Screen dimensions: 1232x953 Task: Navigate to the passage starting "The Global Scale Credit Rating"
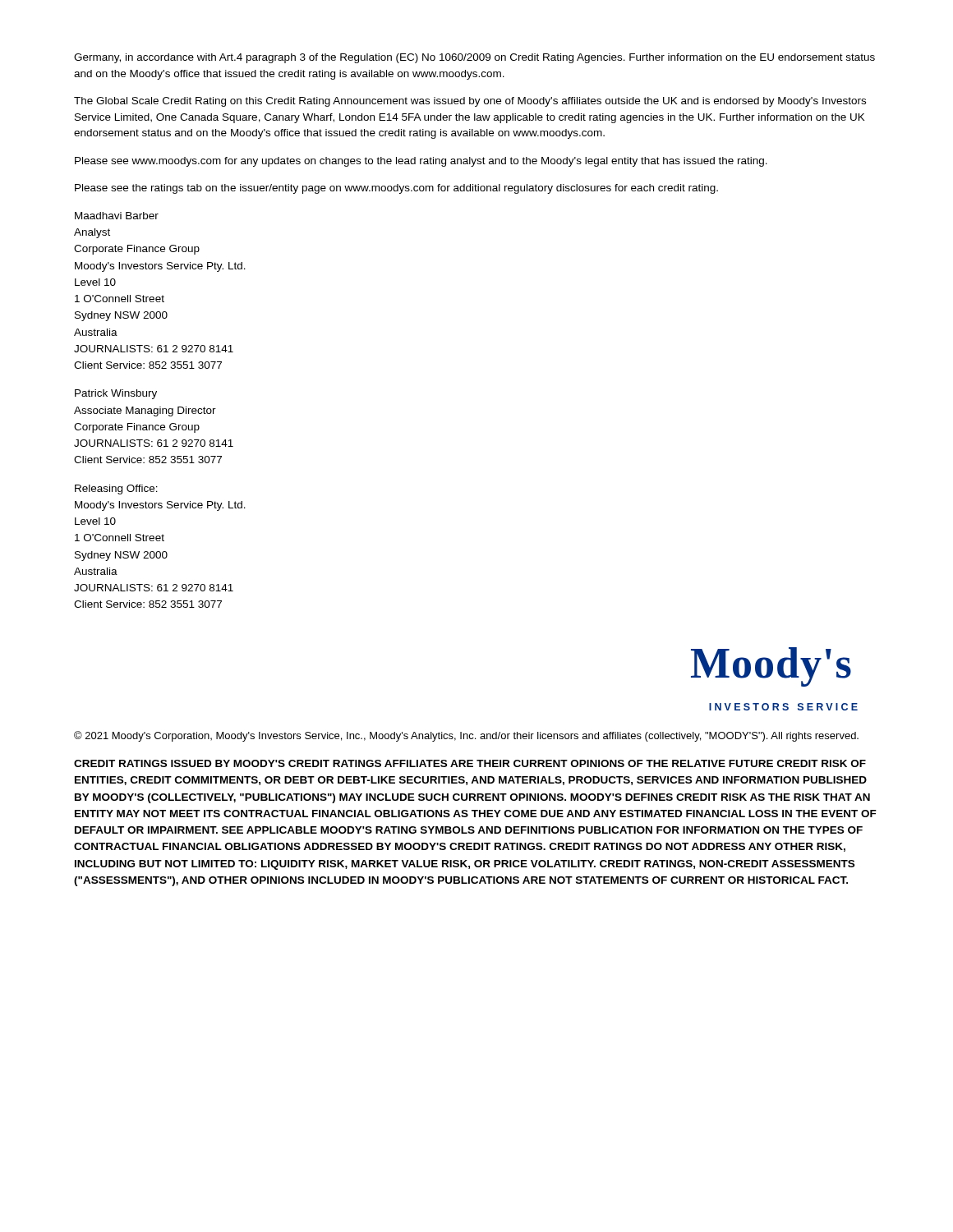pyautogui.click(x=470, y=117)
